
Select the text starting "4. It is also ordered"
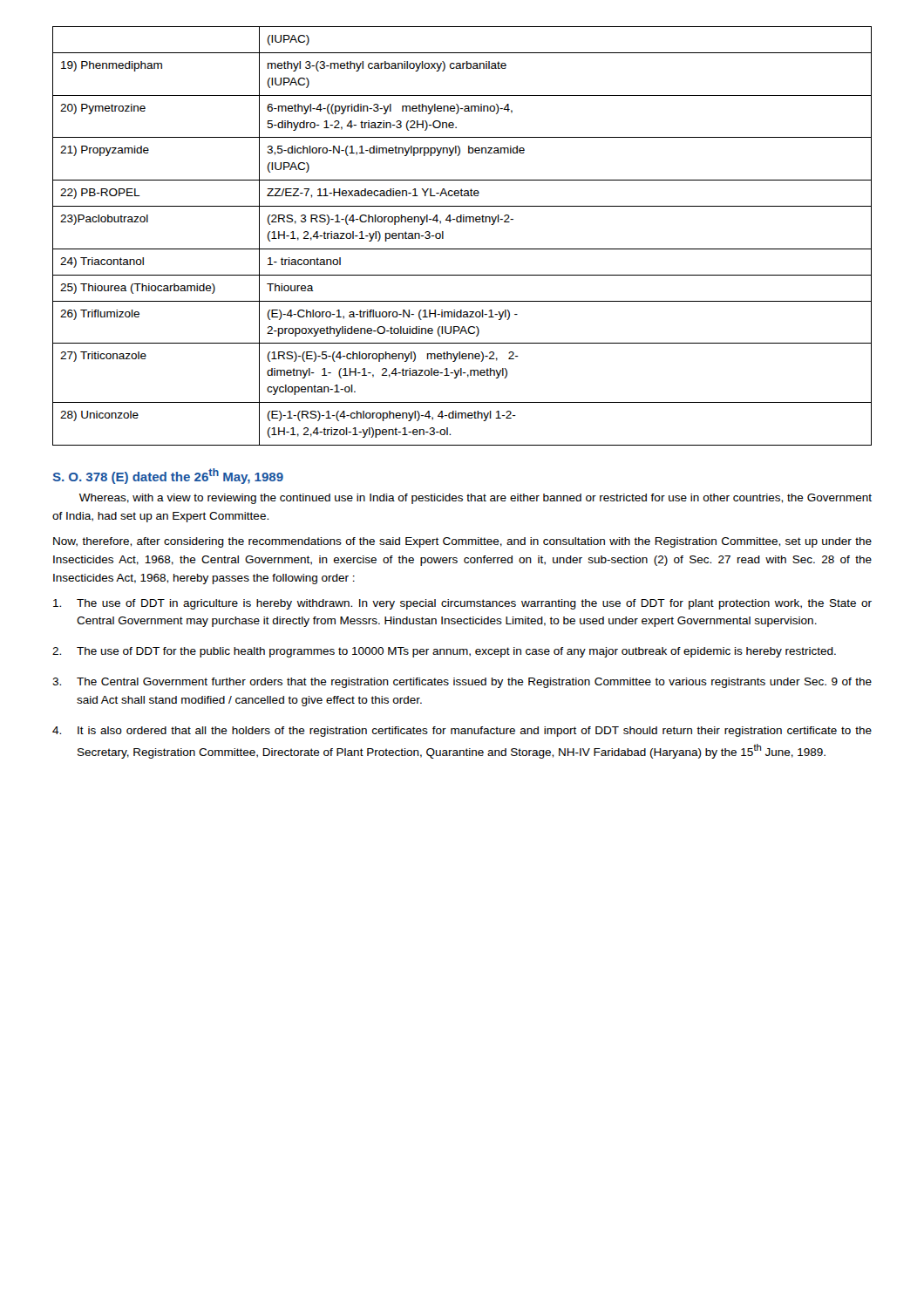click(x=462, y=742)
